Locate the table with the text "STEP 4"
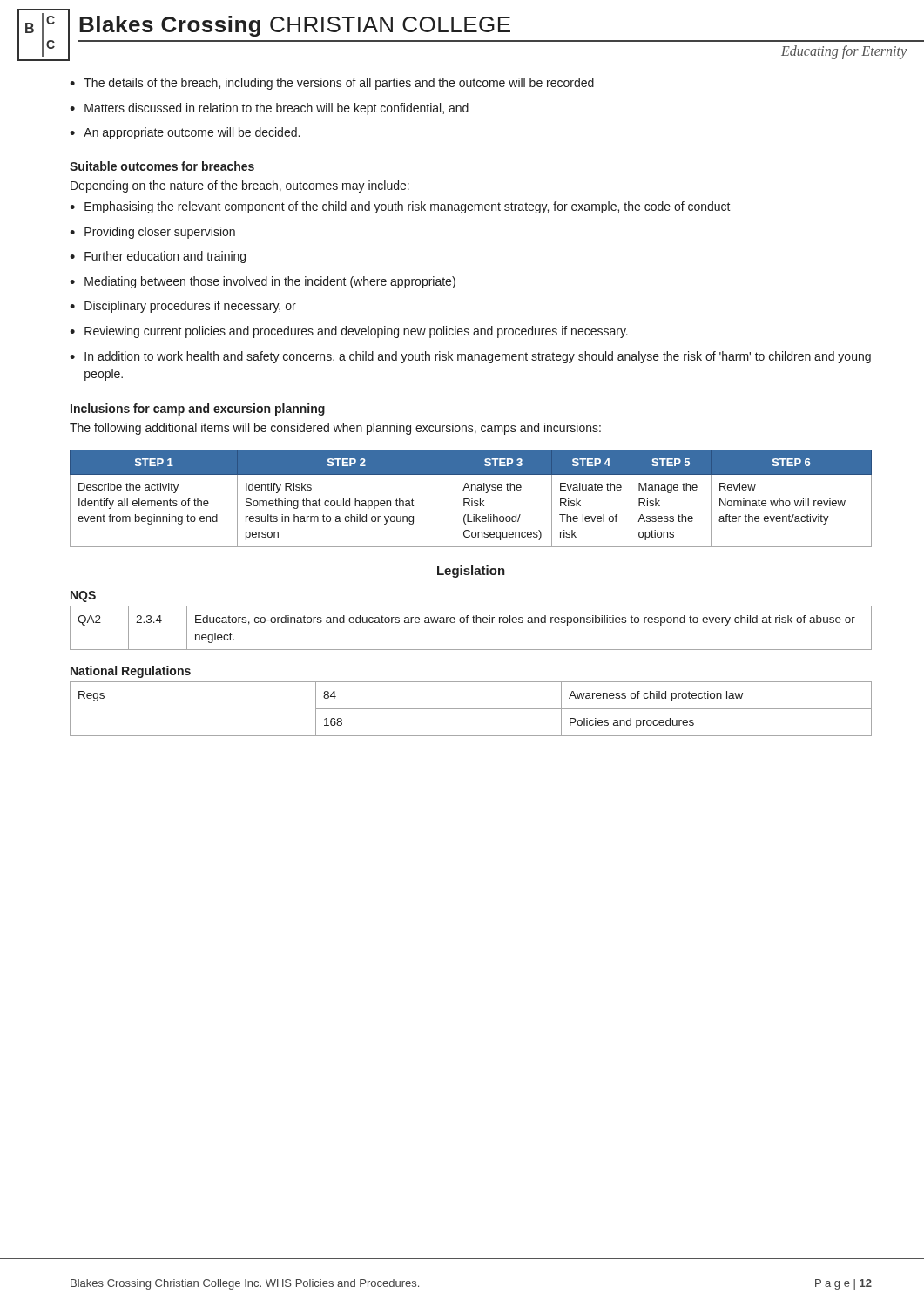The image size is (924, 1307). tap(471, 498)
